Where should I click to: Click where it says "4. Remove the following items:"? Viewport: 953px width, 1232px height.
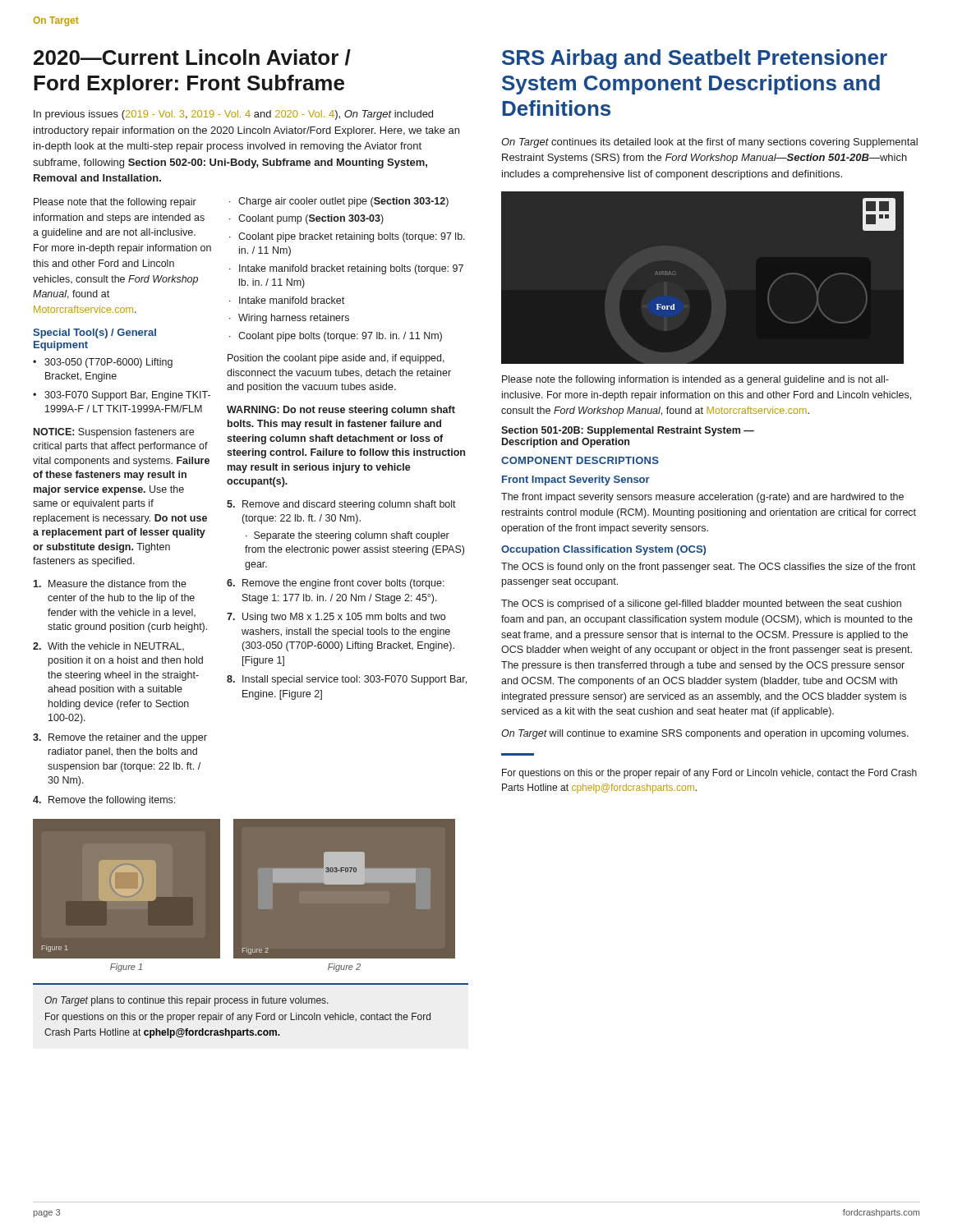click(104, 800)
